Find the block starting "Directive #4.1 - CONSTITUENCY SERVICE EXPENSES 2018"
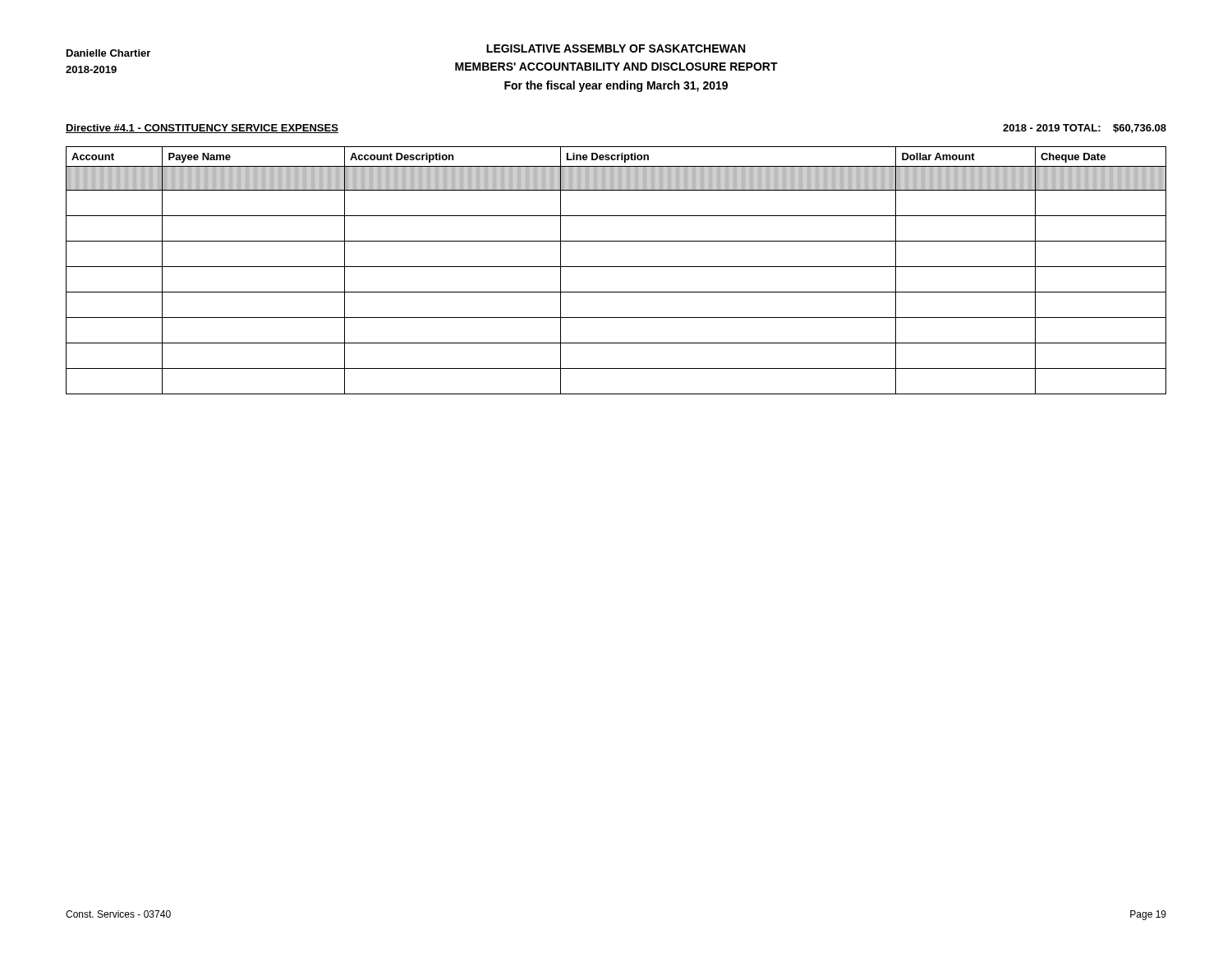This screenshot has height=953, width=1232. pyautogui.click(x=202, y=129)
